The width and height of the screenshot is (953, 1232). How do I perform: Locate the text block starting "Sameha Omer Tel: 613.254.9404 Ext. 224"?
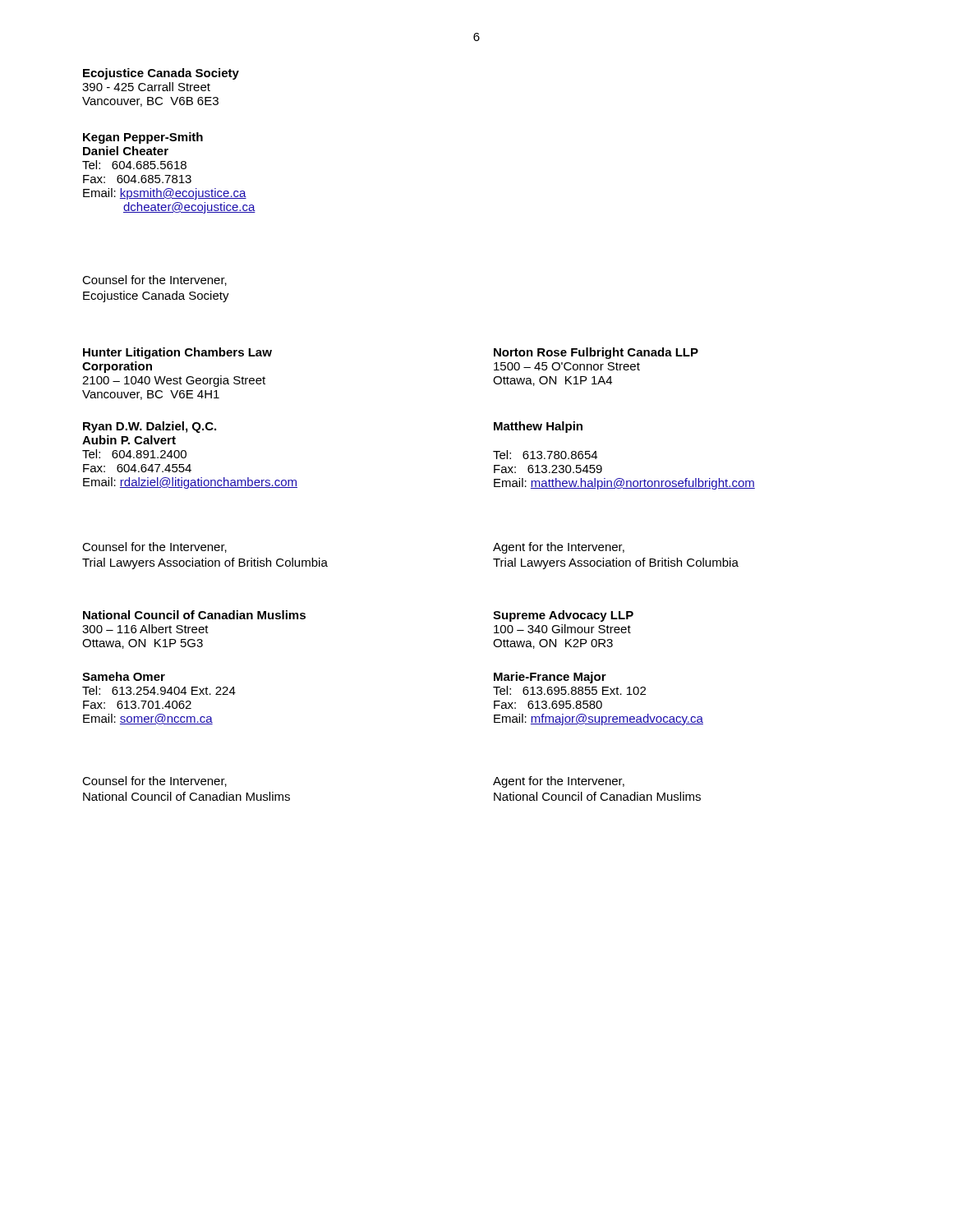pyautogui.click(x=124, y=676)
